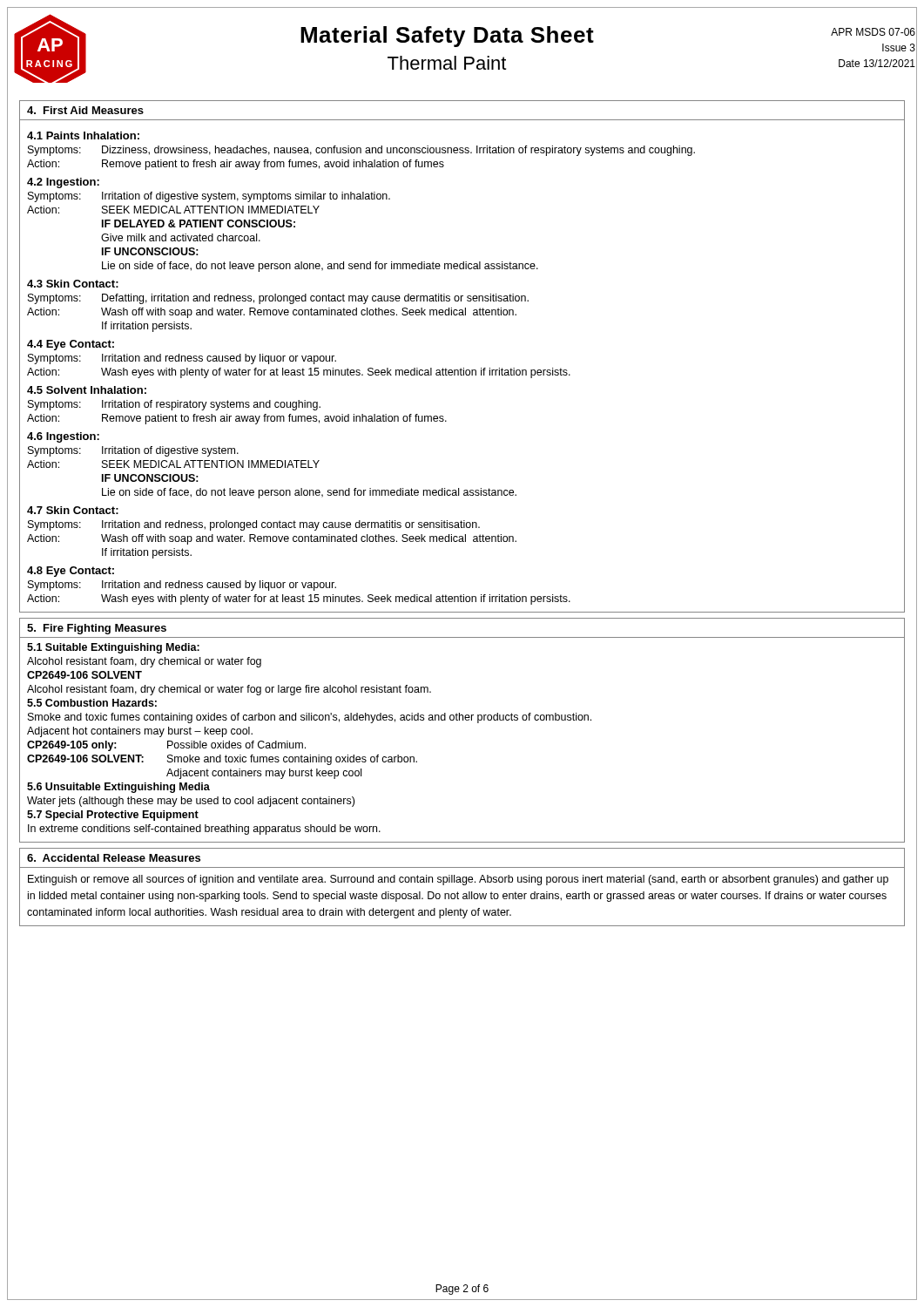Point to the element starting "4.4 Eye Contact:"
The height and width of the screenshot is (1307, 924).
pos(71,344)
